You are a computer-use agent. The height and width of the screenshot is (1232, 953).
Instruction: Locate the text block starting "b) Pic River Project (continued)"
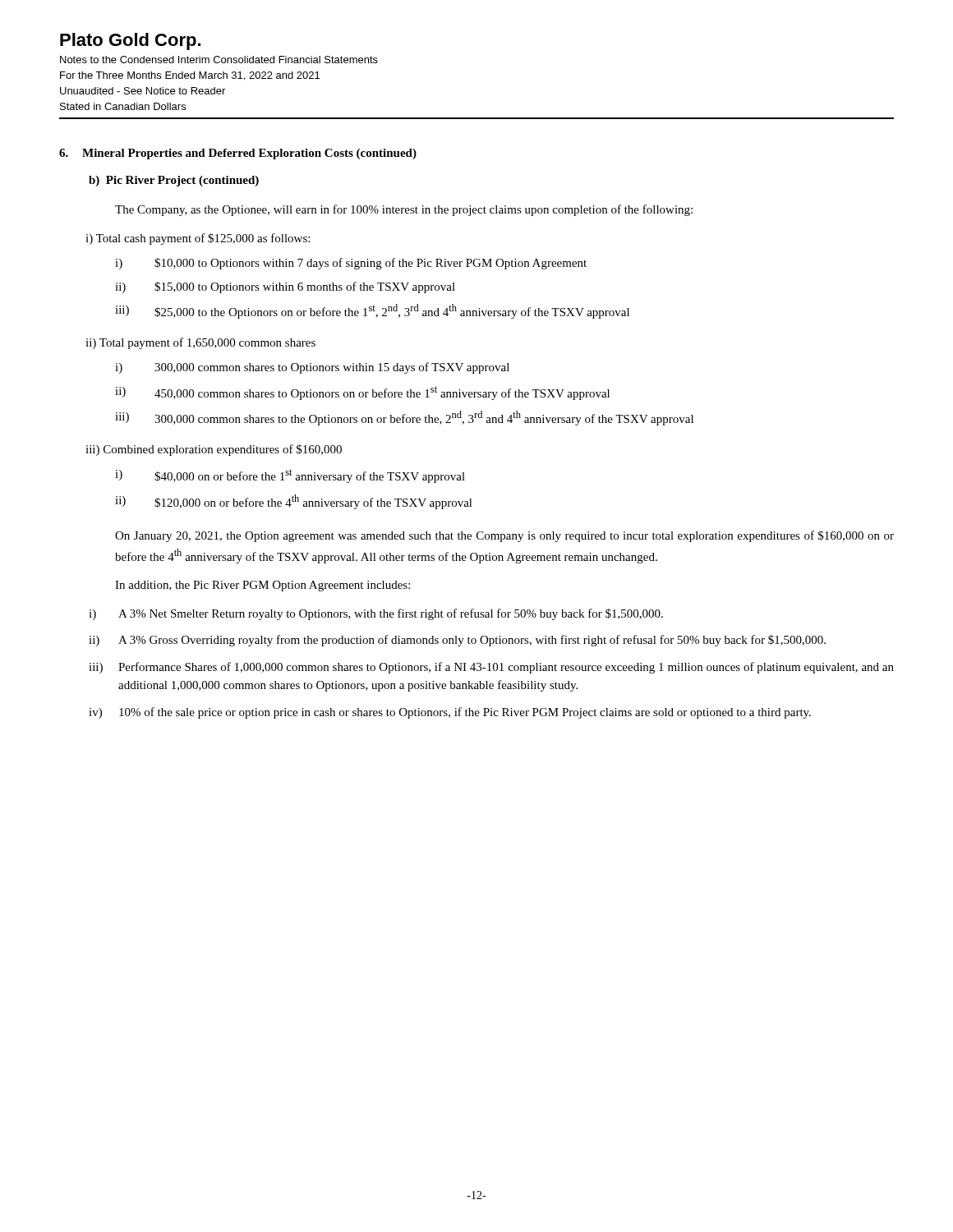click(x=174, y=180)
